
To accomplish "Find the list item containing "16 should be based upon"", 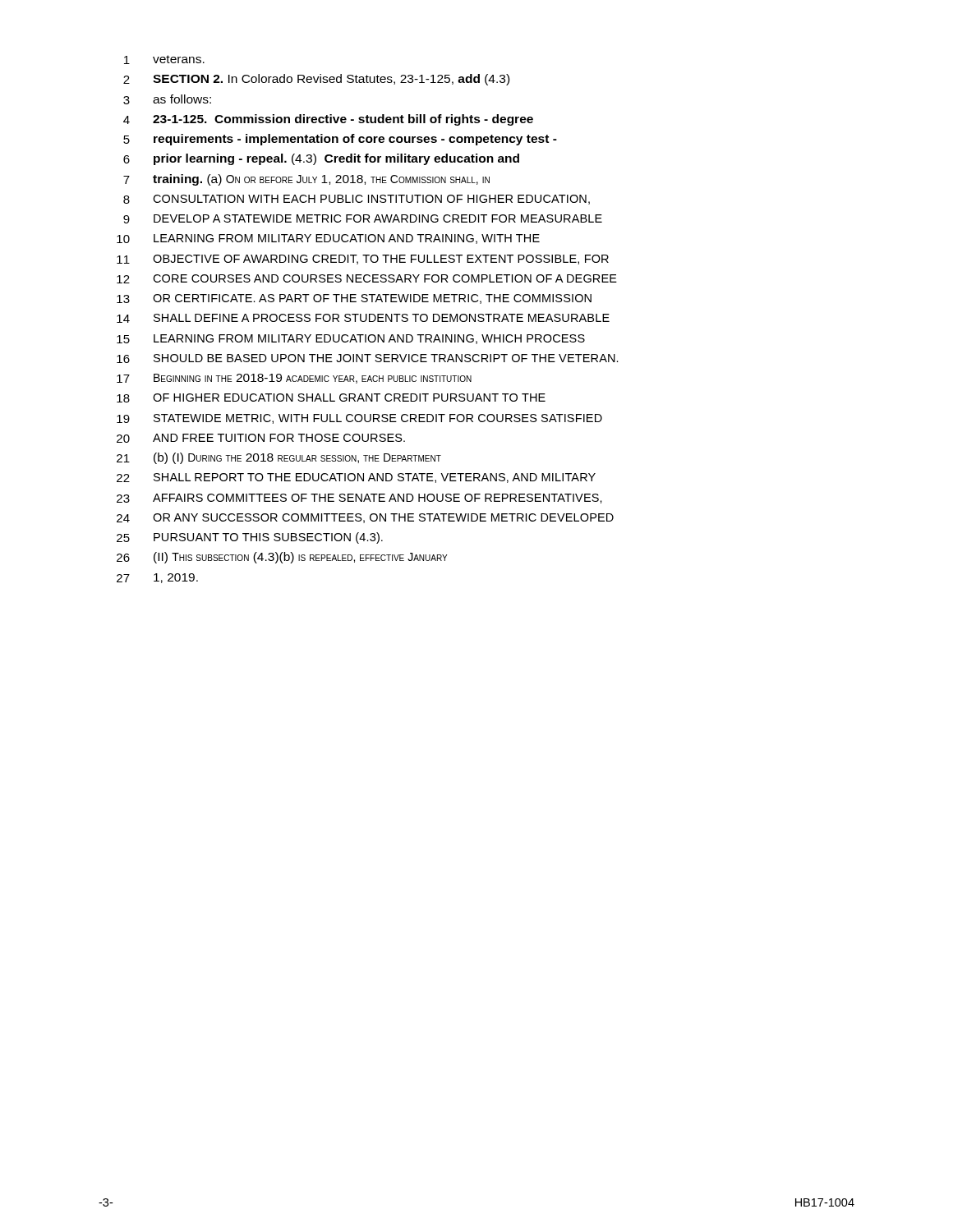I will (476, 358).
